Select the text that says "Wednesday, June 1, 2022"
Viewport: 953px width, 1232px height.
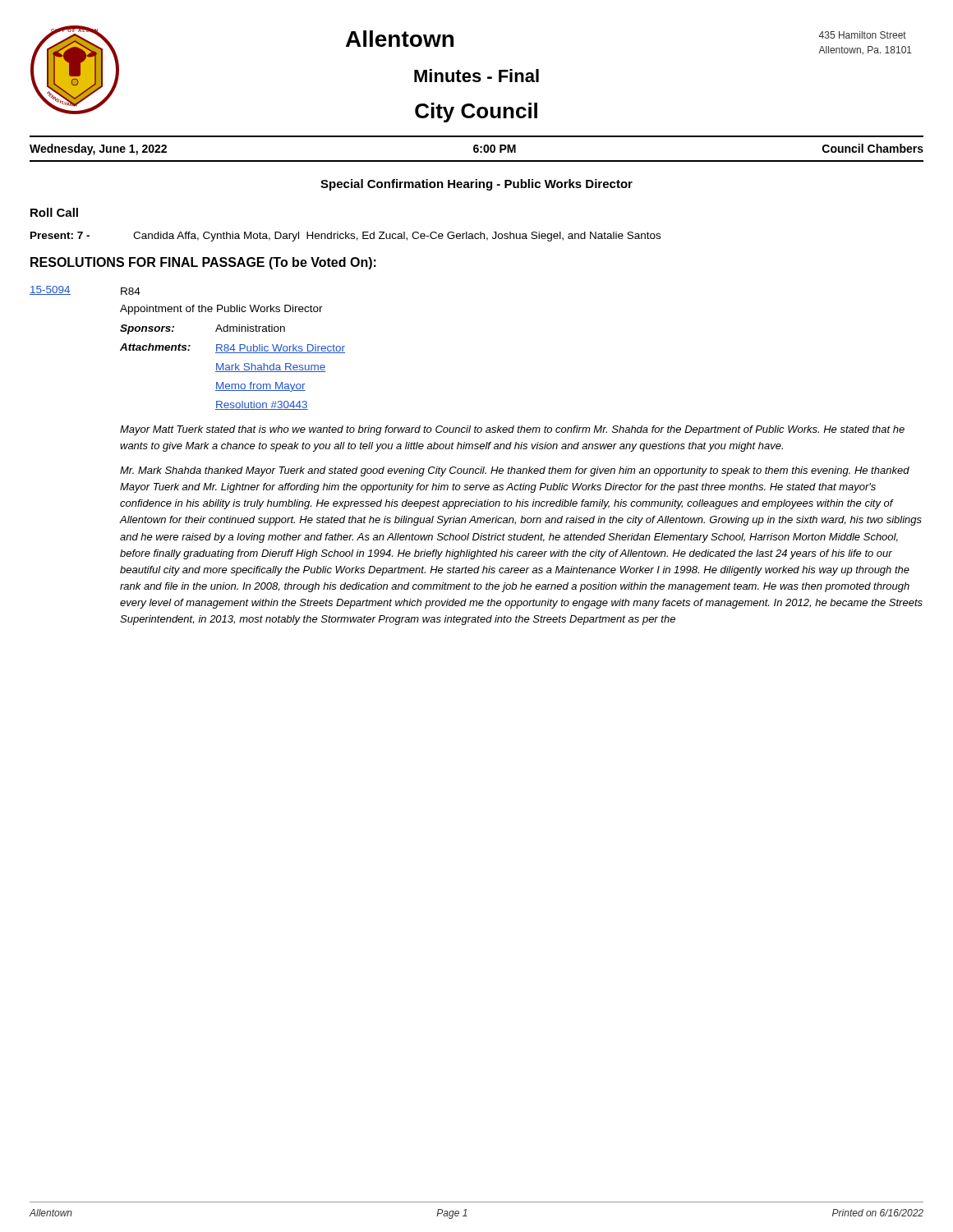pyautogui.click(x=98, y=149)
